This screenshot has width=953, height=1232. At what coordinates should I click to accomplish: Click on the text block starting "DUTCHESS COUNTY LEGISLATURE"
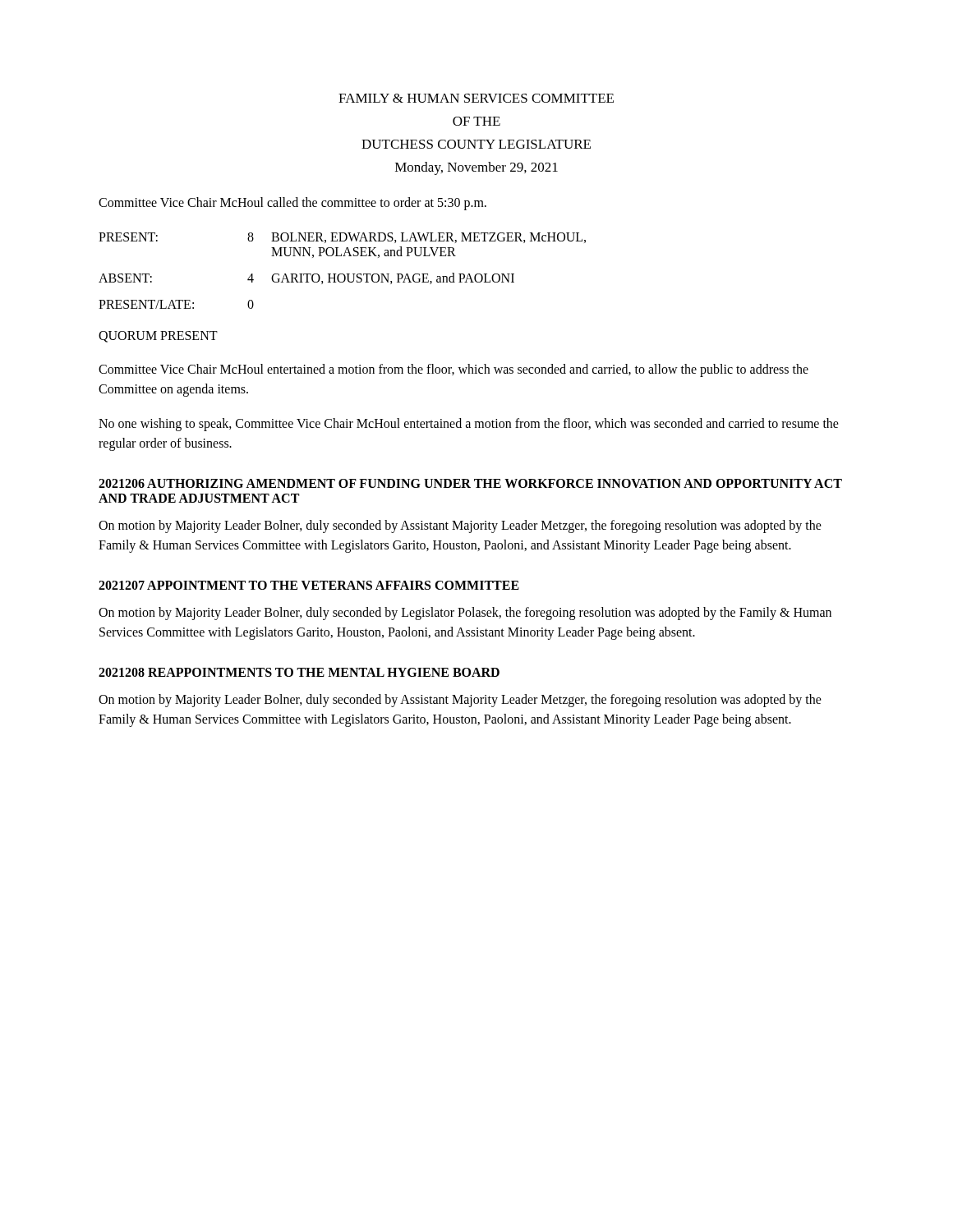click(x=476, y=144)
